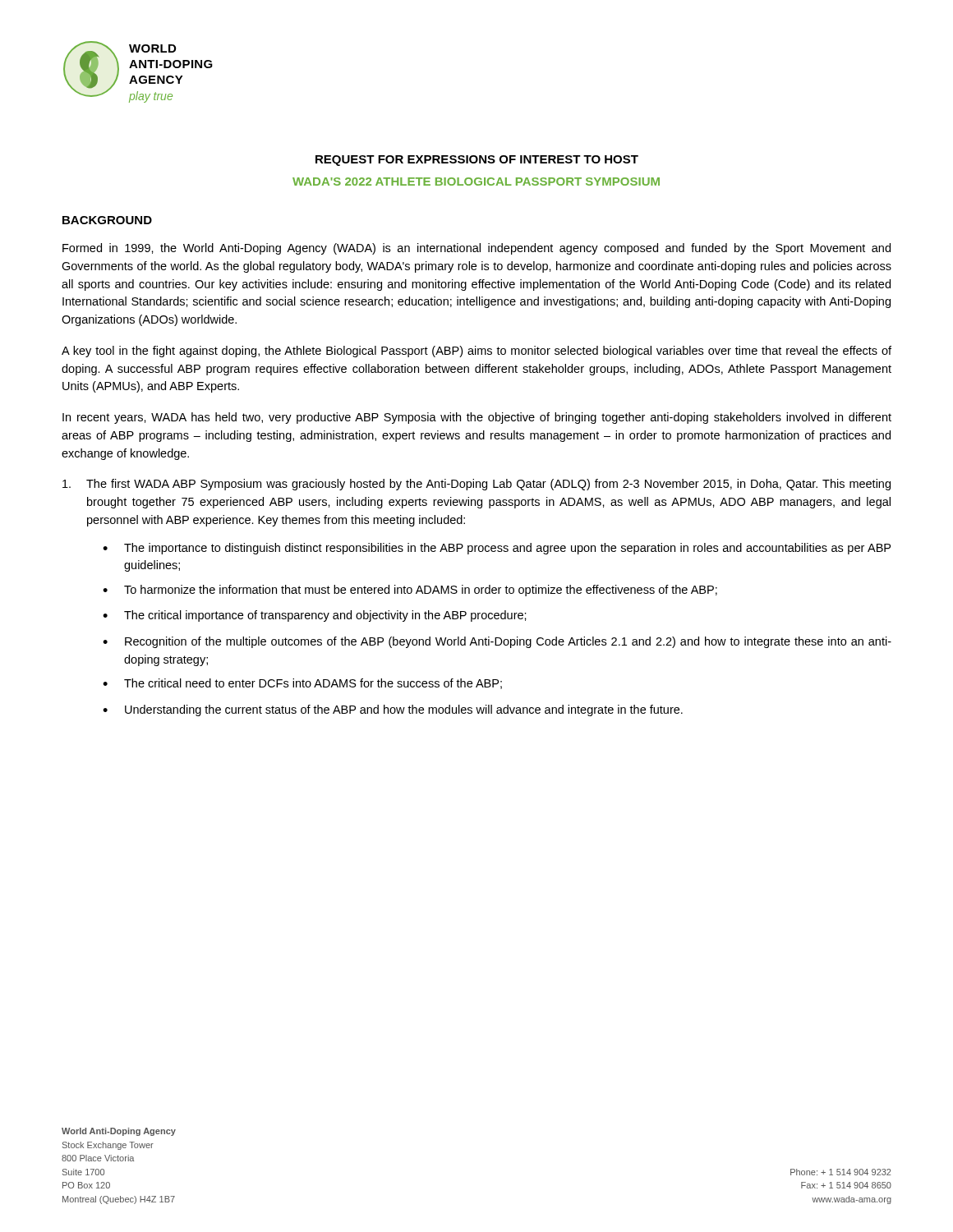This screenshot has height=1232, width=953.
Task: Point to the block starting "WADA'S 2022 ATHLETE"
Action: coord(476,181)
